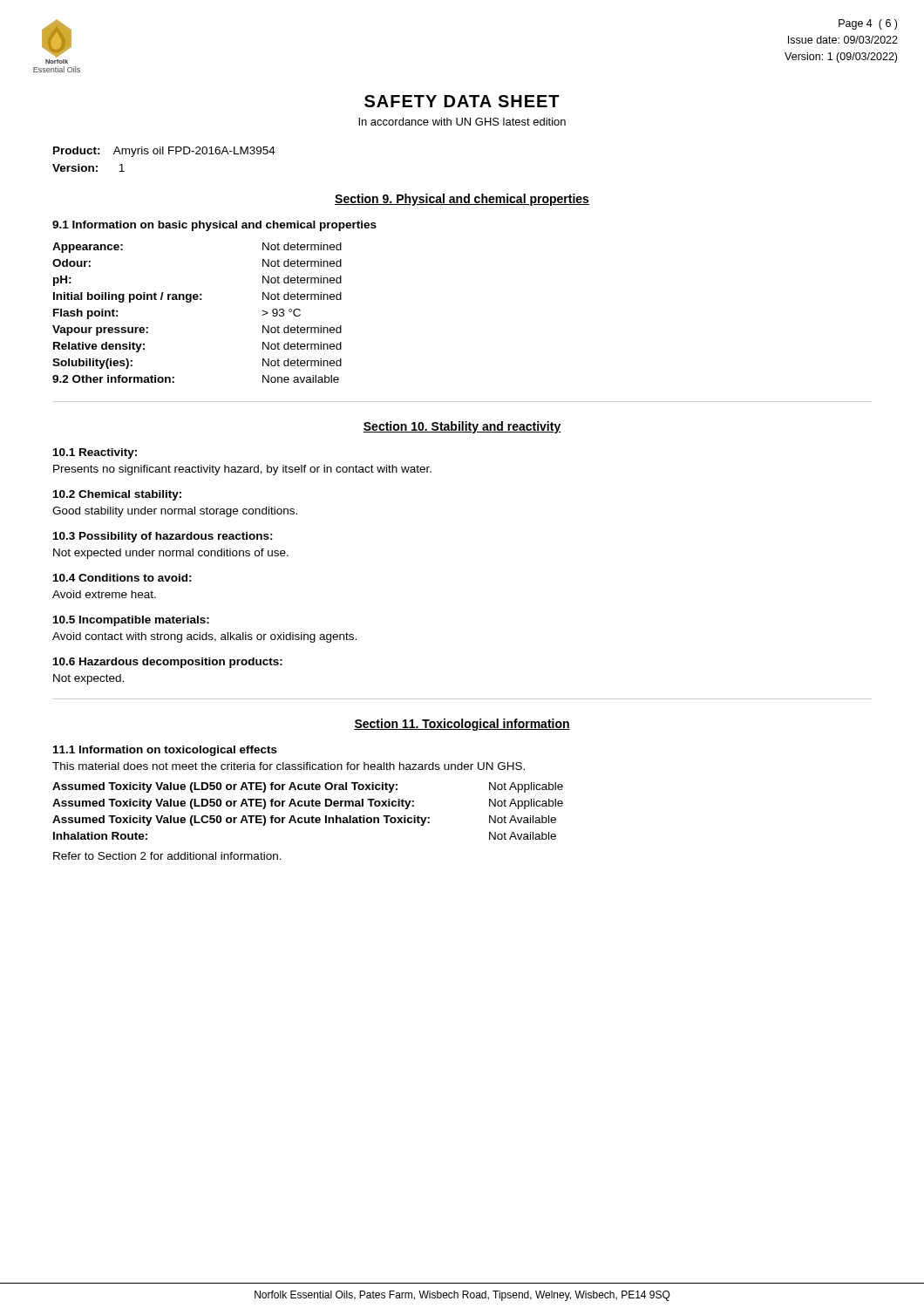Point to the block beginning "Refer to Section"

[167, 856]
